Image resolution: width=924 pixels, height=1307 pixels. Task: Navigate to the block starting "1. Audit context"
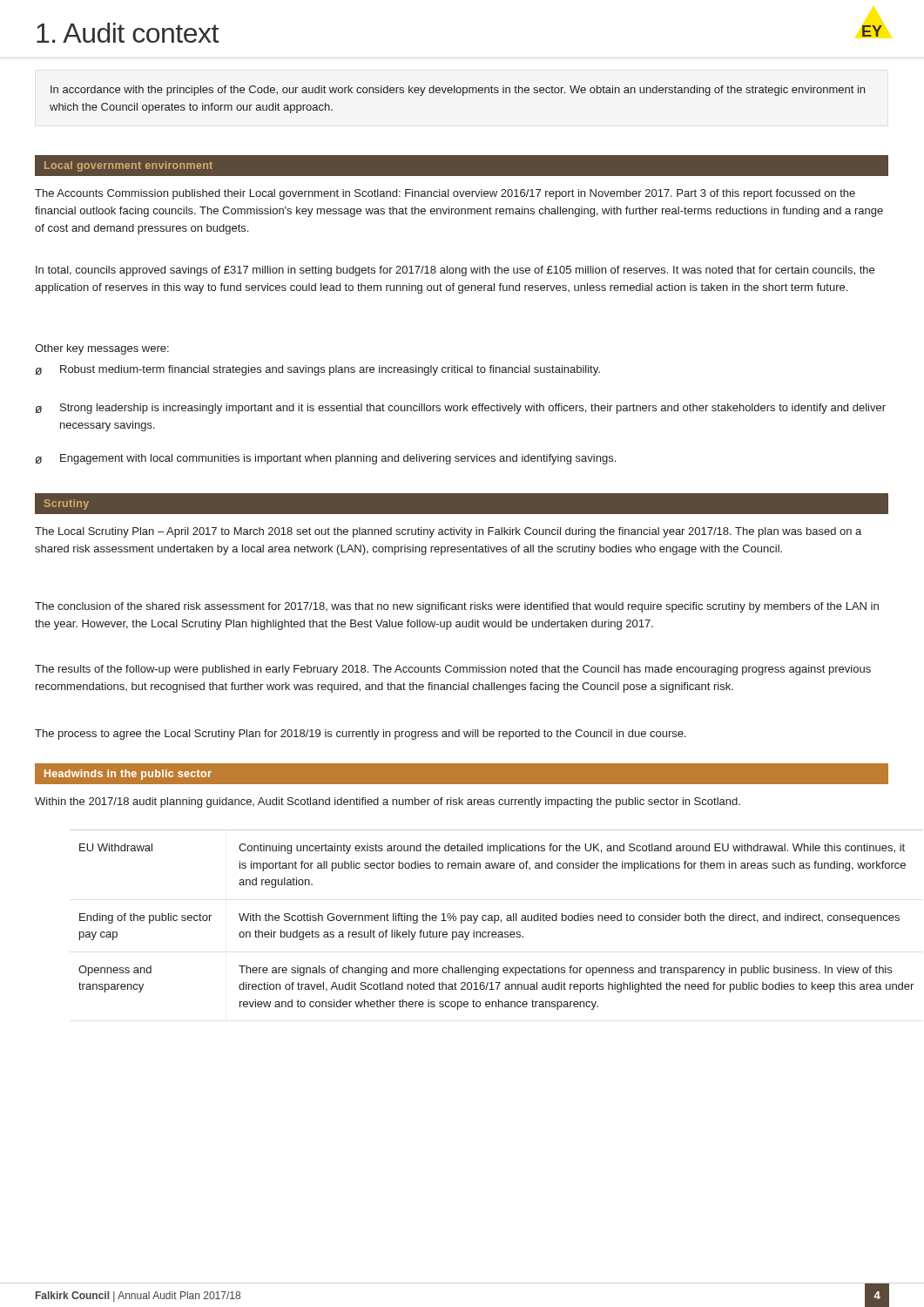pyautogui.click(x=127, y=33)
